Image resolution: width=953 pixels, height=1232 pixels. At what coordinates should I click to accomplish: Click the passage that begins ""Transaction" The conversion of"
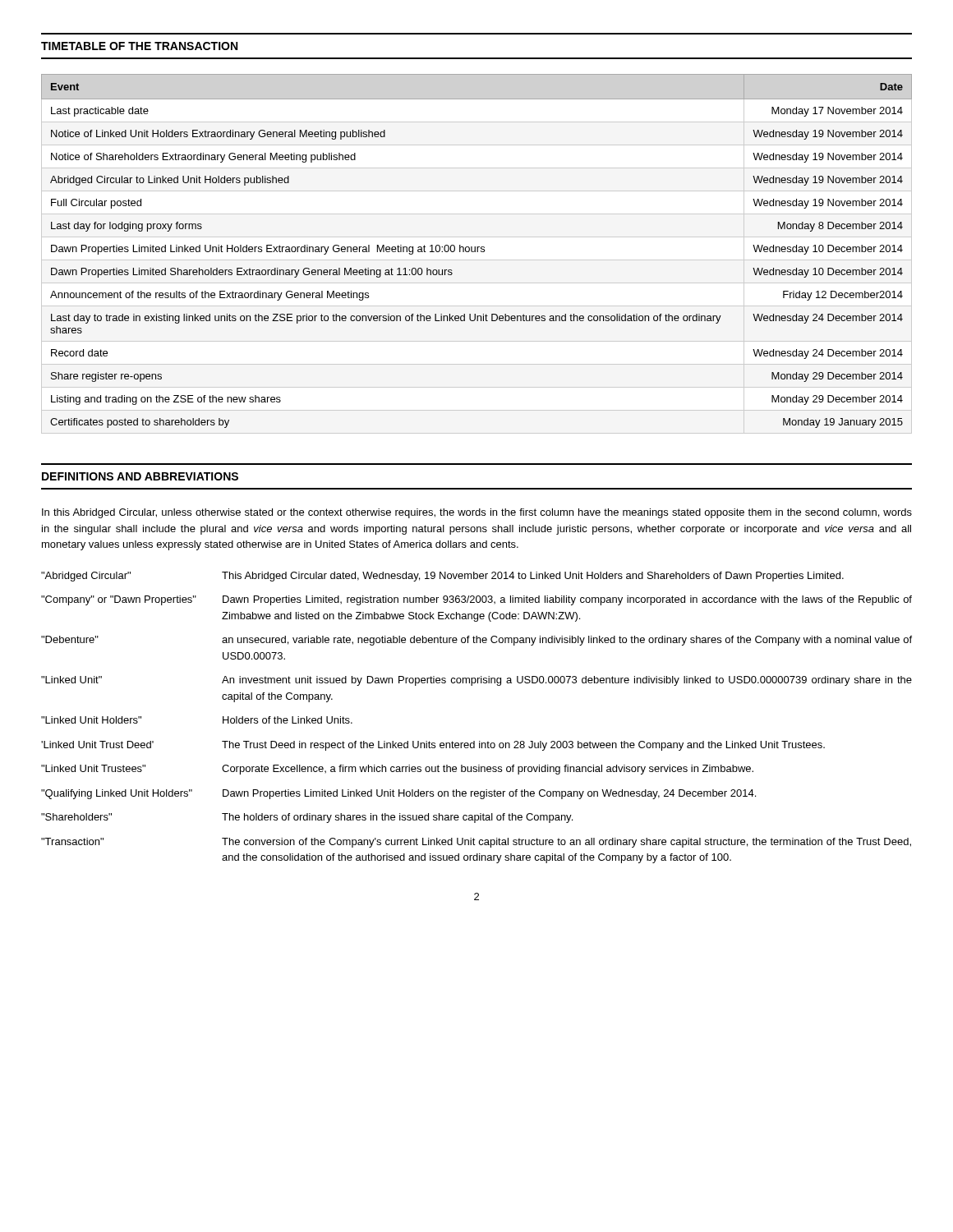476,849
